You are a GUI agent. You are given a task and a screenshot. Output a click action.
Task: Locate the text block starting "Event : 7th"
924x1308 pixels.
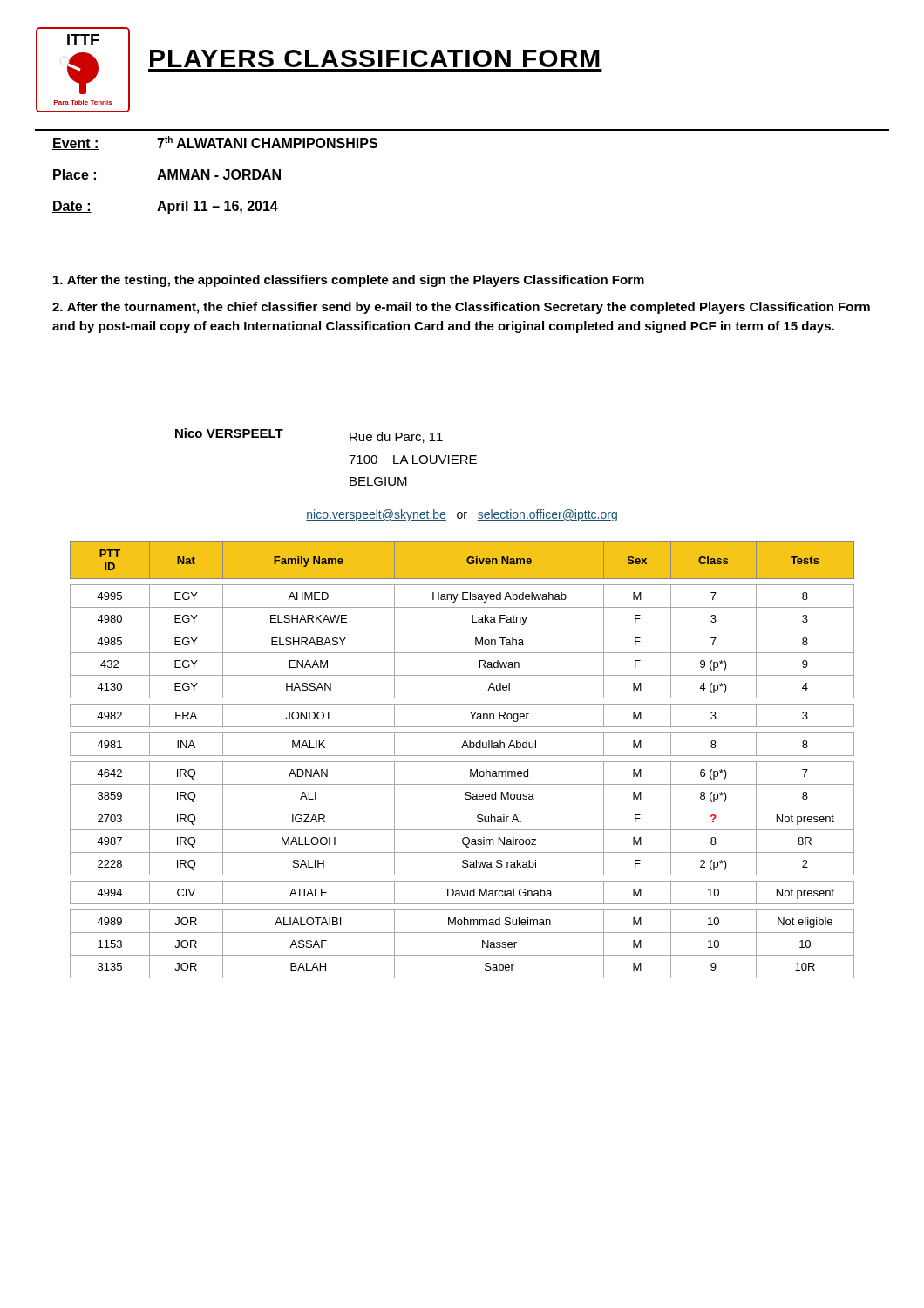pos(215,144)
